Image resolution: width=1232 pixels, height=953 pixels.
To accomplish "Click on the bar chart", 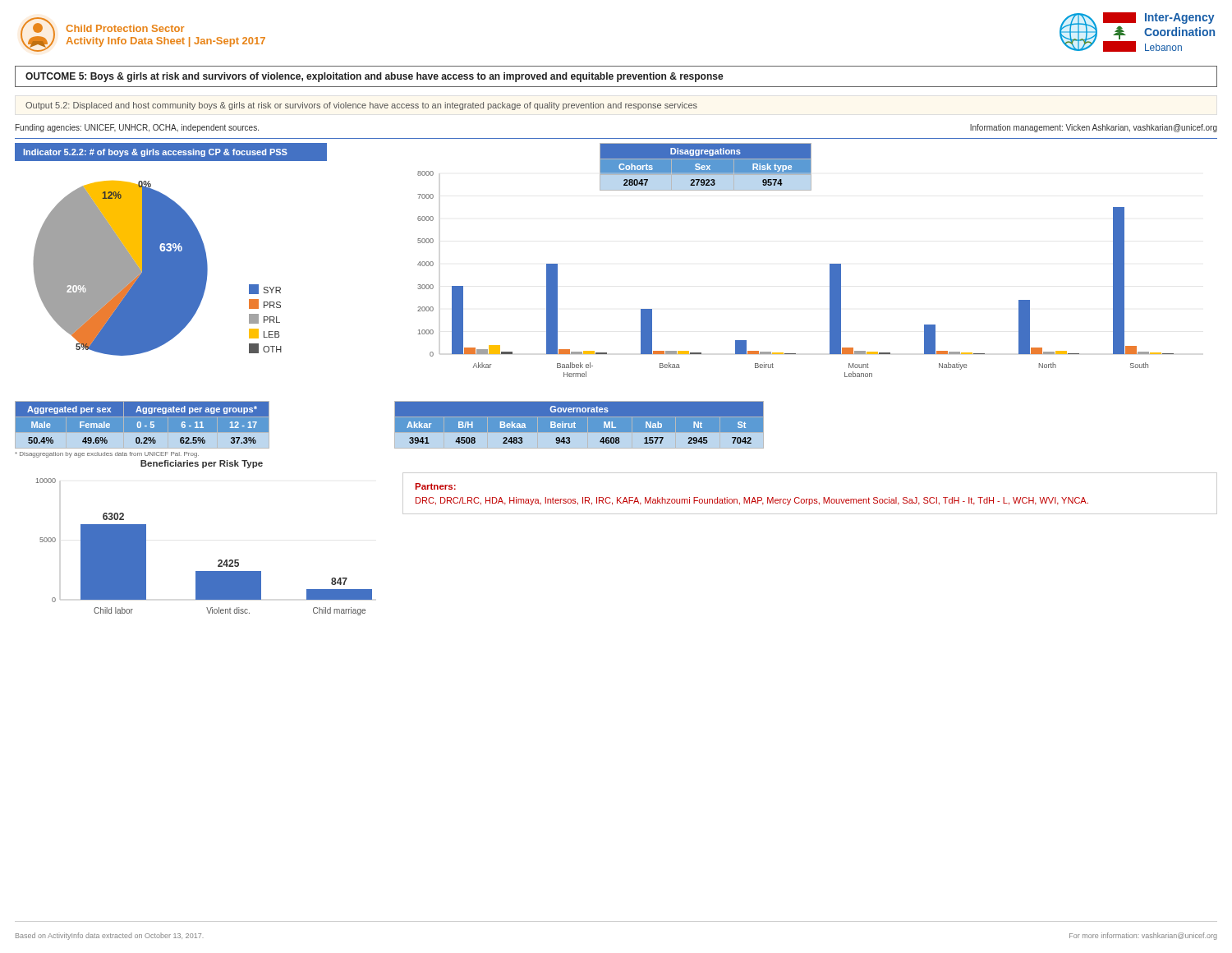I will 202,553.
